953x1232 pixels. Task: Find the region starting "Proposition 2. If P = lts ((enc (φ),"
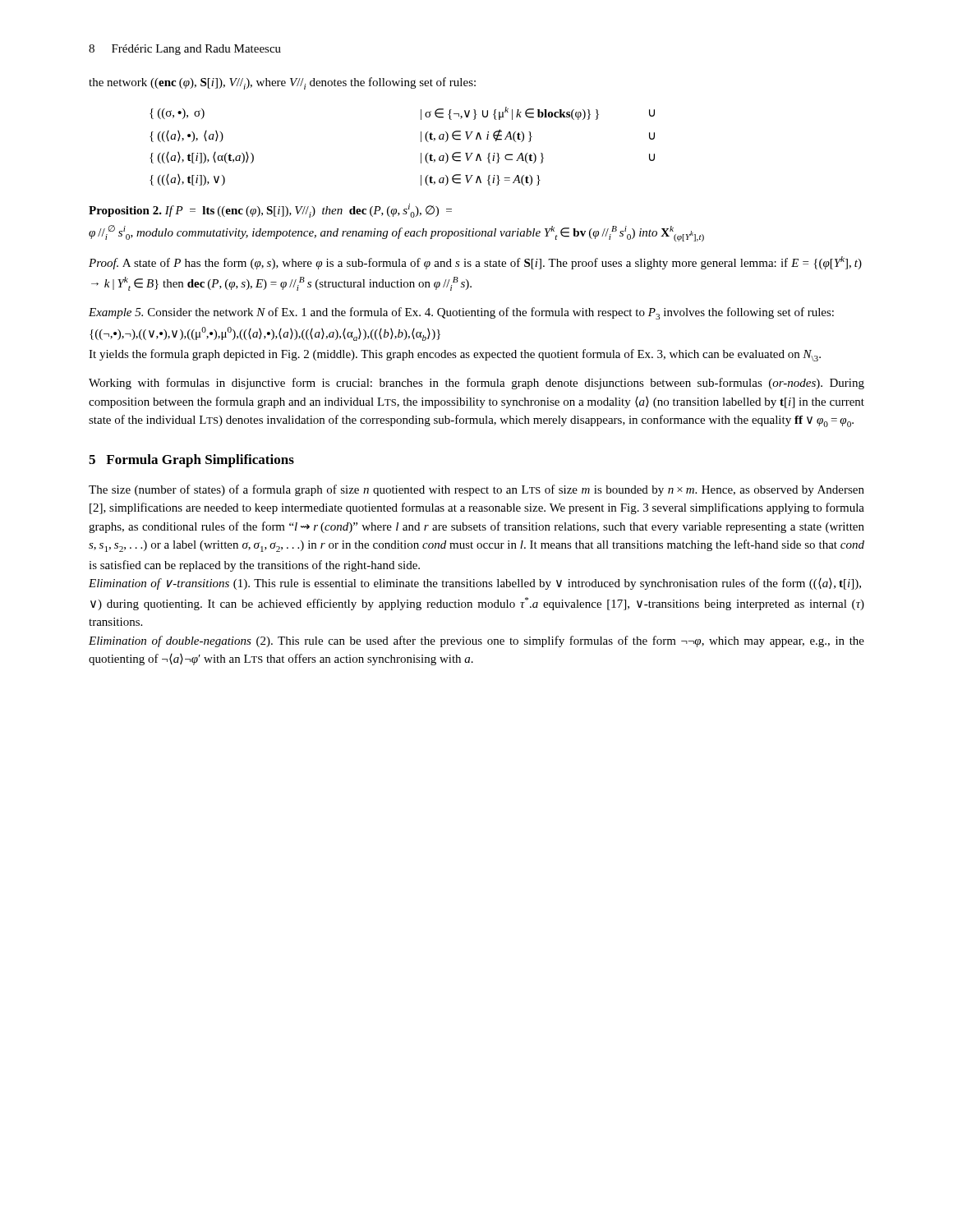pyautogui.click(x=476, y=222)
